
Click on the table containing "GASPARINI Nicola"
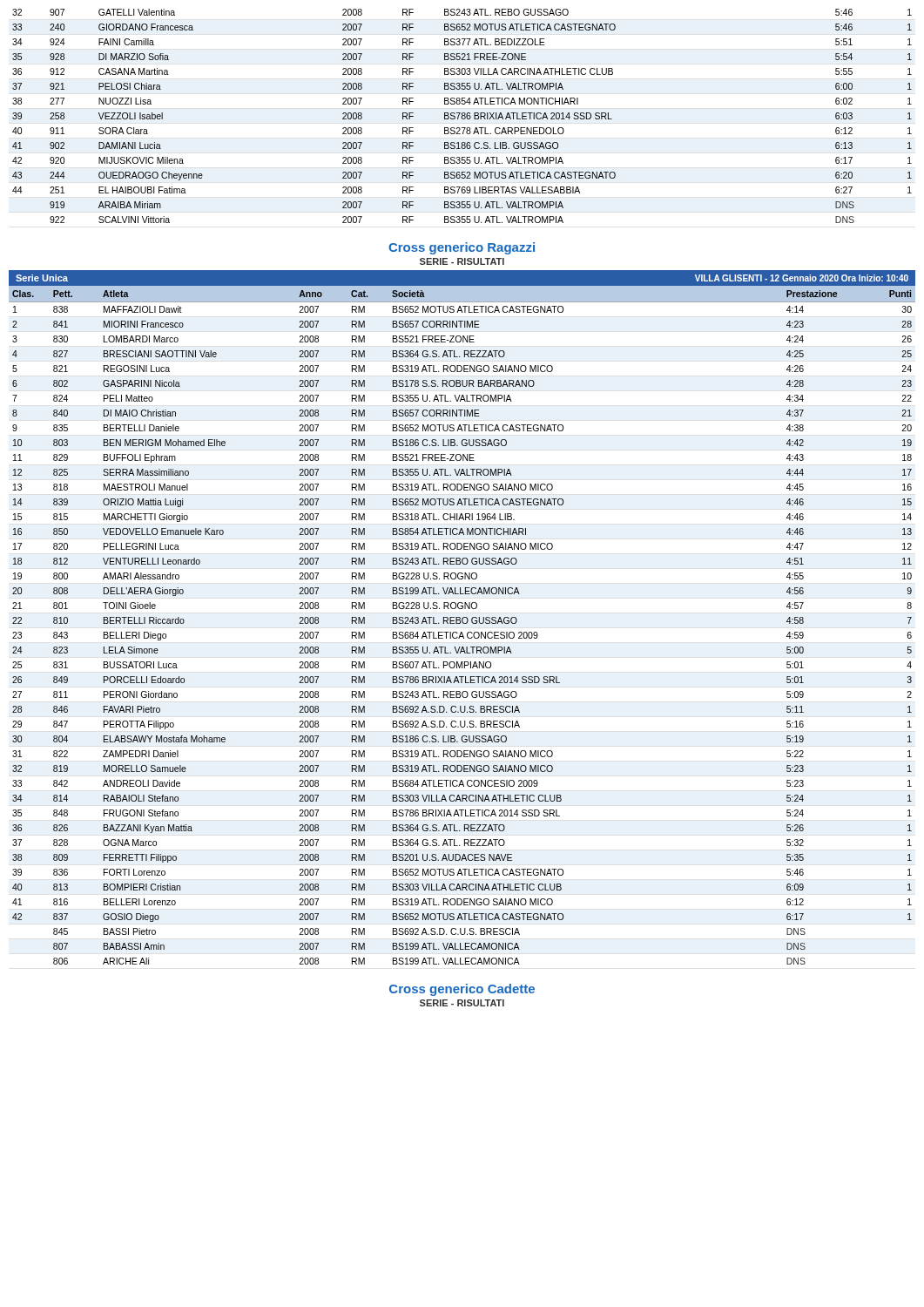(x=462, y=627)
